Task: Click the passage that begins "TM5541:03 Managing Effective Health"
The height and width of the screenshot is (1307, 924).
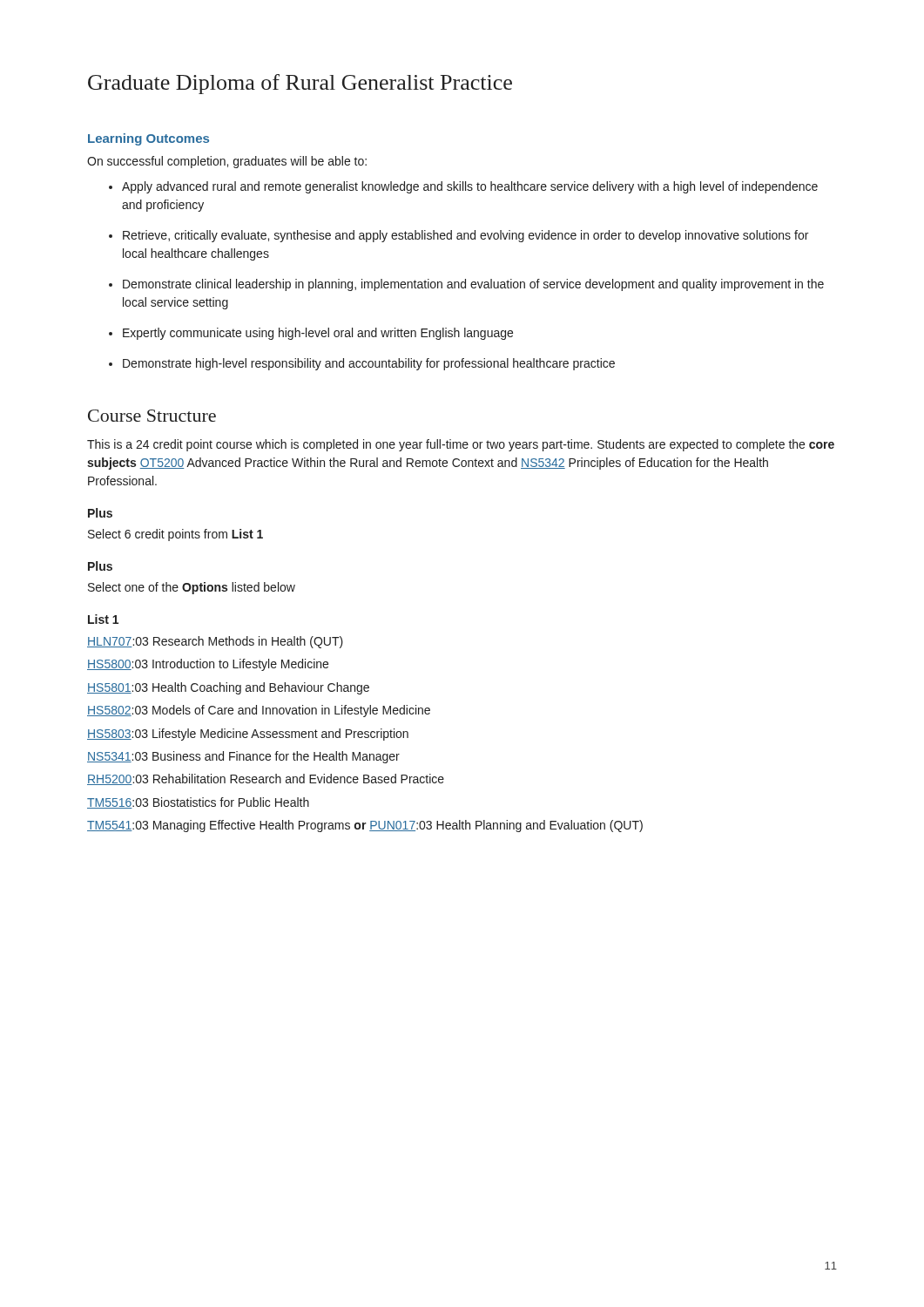Action: coord(462,825)
